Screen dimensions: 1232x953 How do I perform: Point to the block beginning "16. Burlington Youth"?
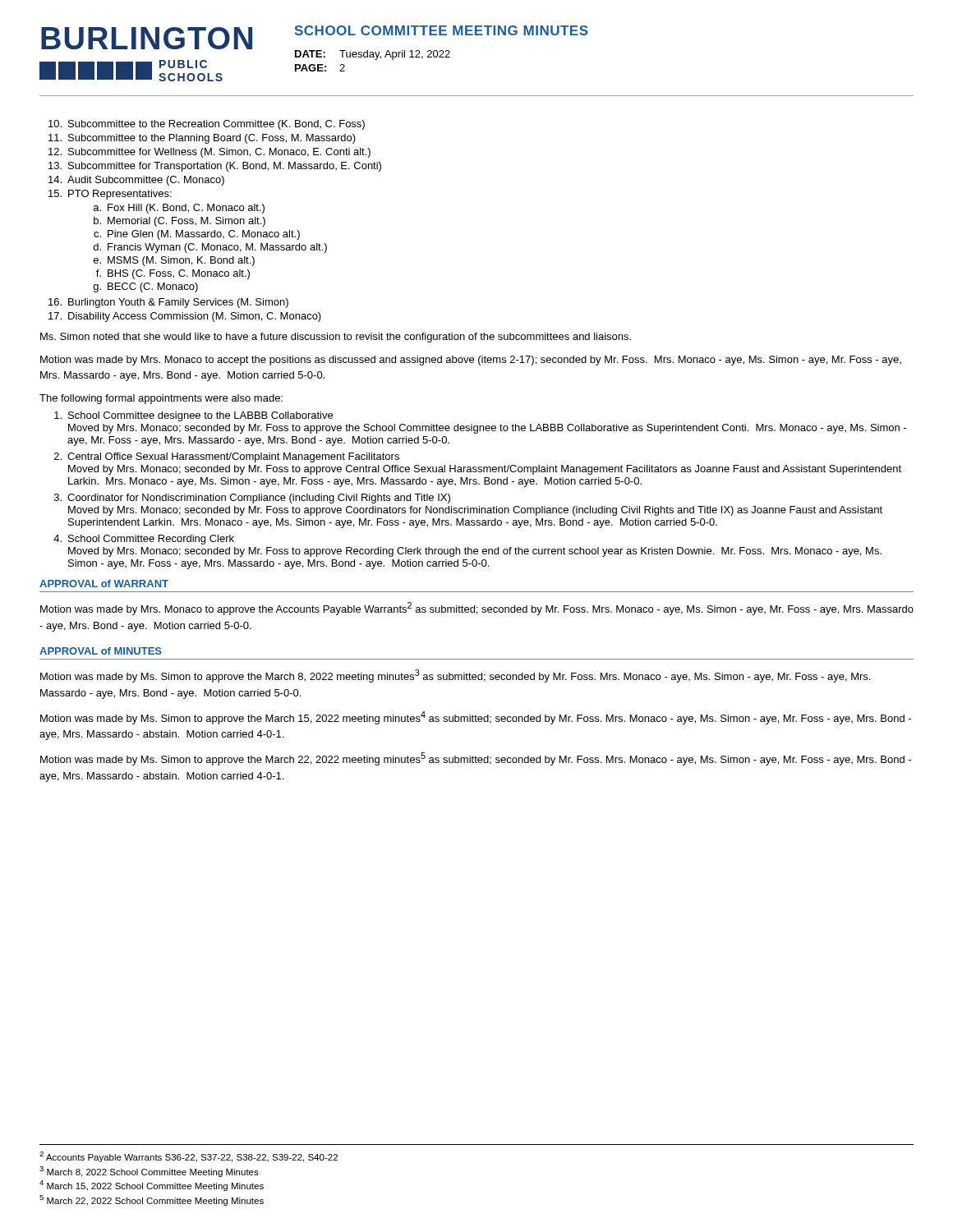[168, 303]
